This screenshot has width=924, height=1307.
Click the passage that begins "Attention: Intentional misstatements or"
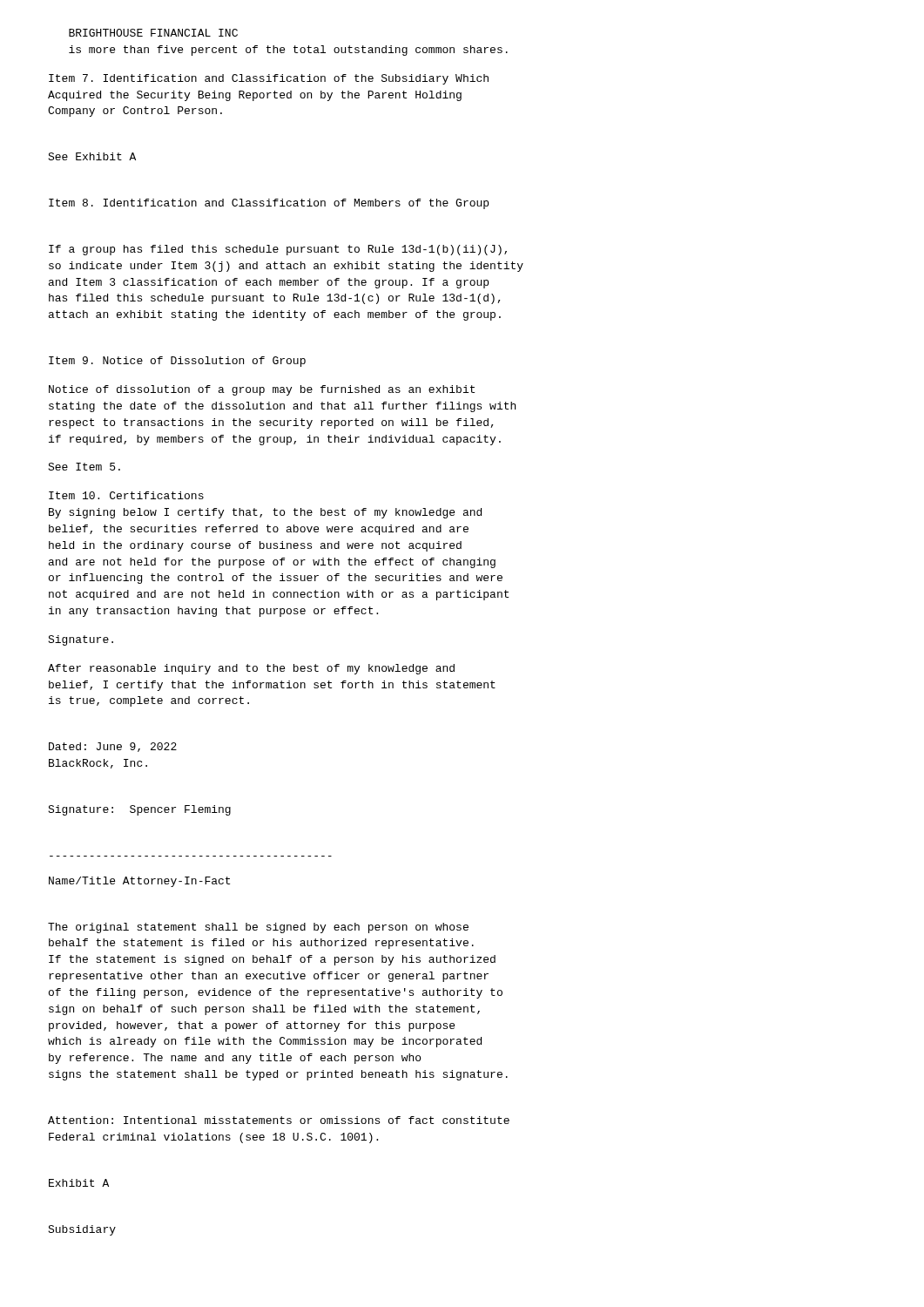(279, 1129)
